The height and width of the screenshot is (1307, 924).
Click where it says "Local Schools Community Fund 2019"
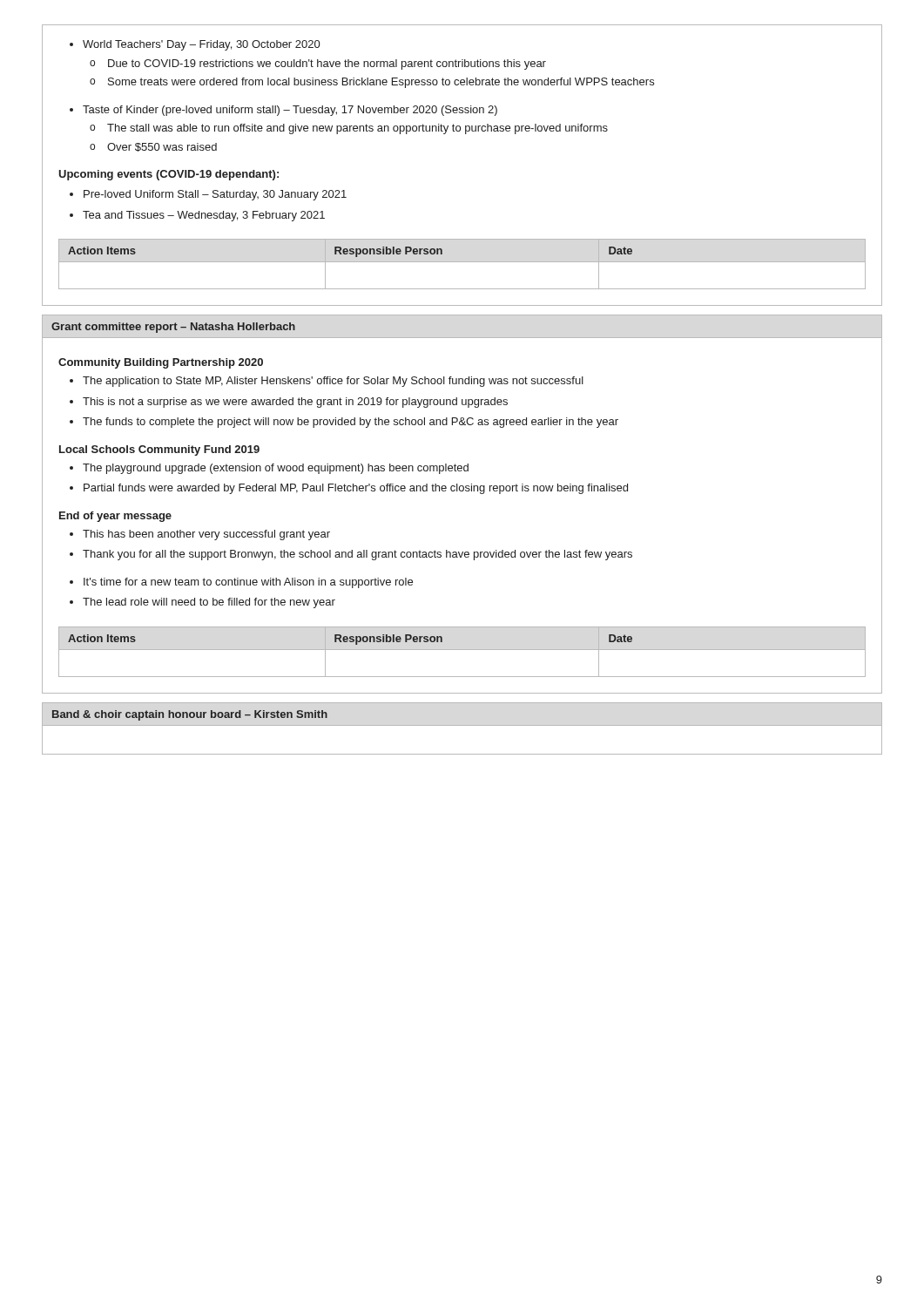click(159, 449)
